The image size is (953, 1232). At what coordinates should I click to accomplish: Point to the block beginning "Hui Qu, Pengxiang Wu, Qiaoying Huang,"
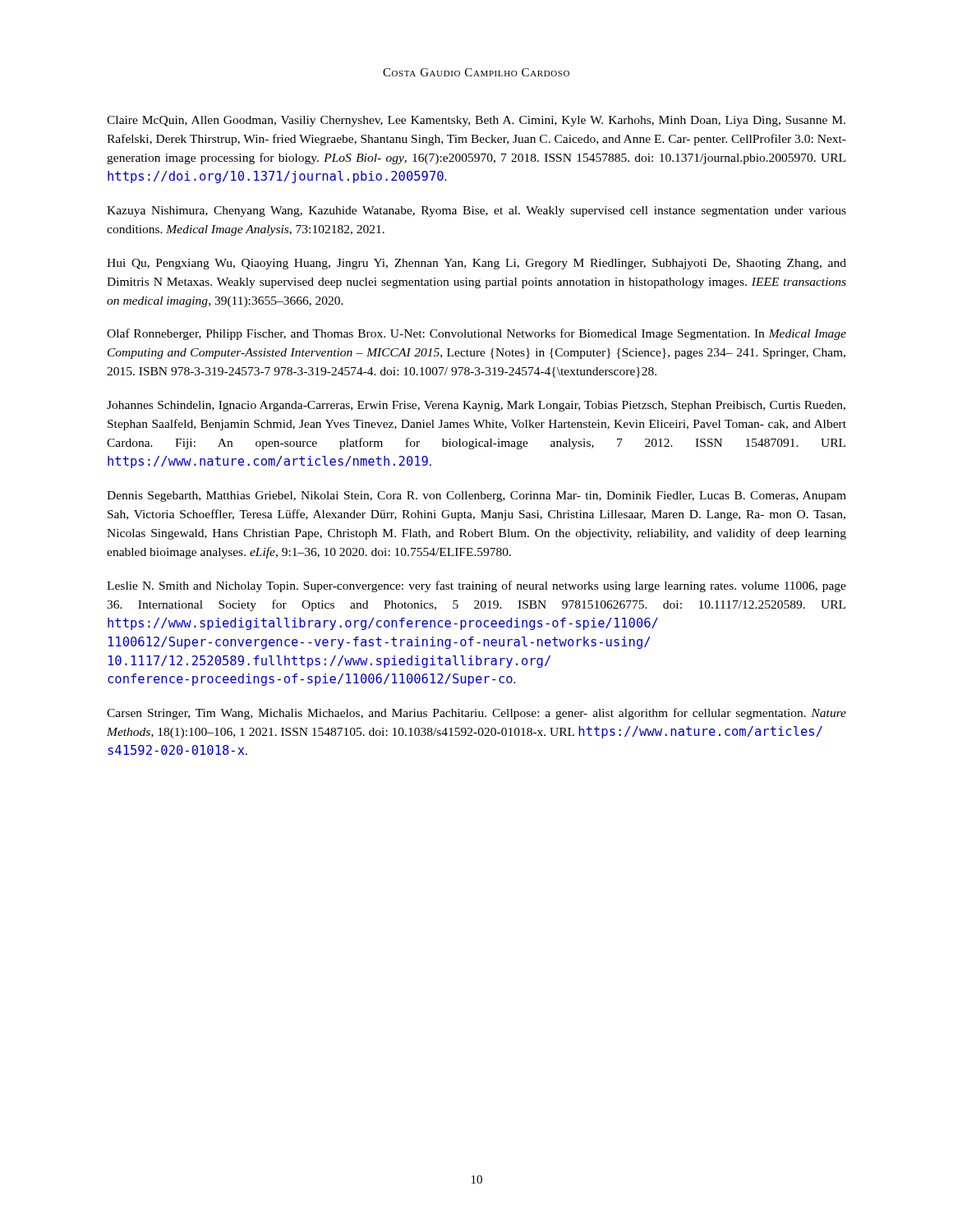point(476,282)
